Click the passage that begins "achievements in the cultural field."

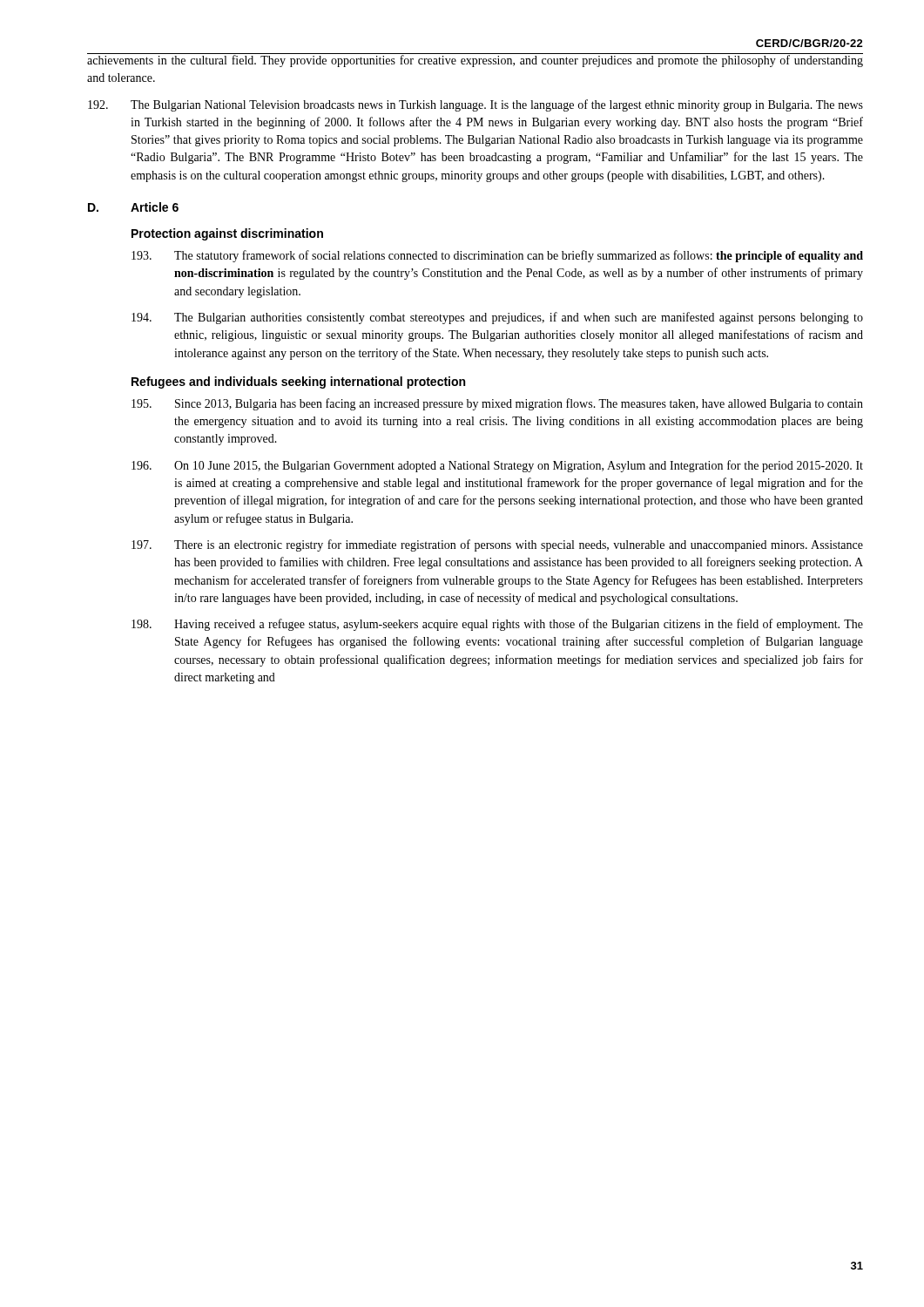pos(475,70)
